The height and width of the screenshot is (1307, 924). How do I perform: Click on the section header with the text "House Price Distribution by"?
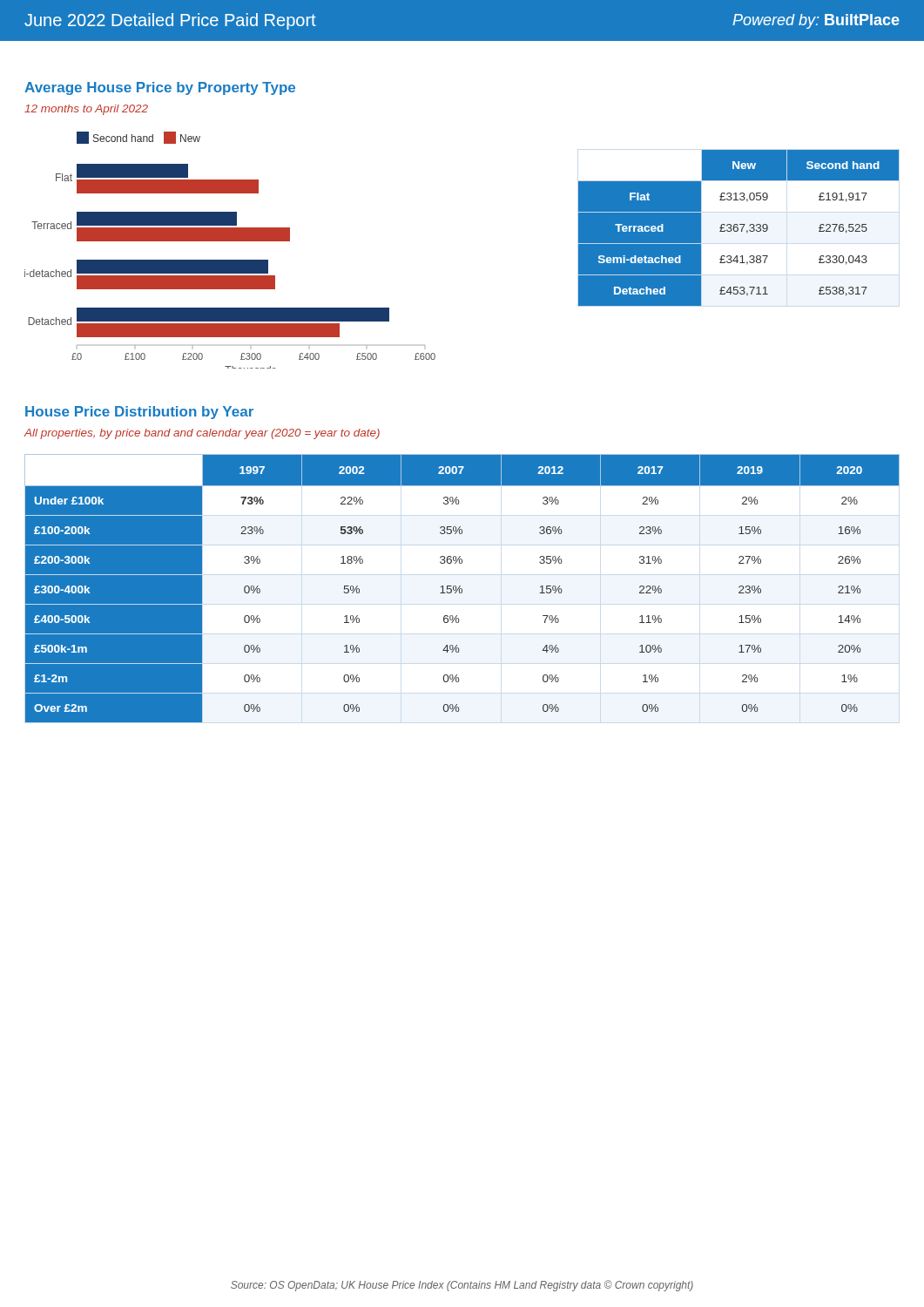(x=139, y=412)
